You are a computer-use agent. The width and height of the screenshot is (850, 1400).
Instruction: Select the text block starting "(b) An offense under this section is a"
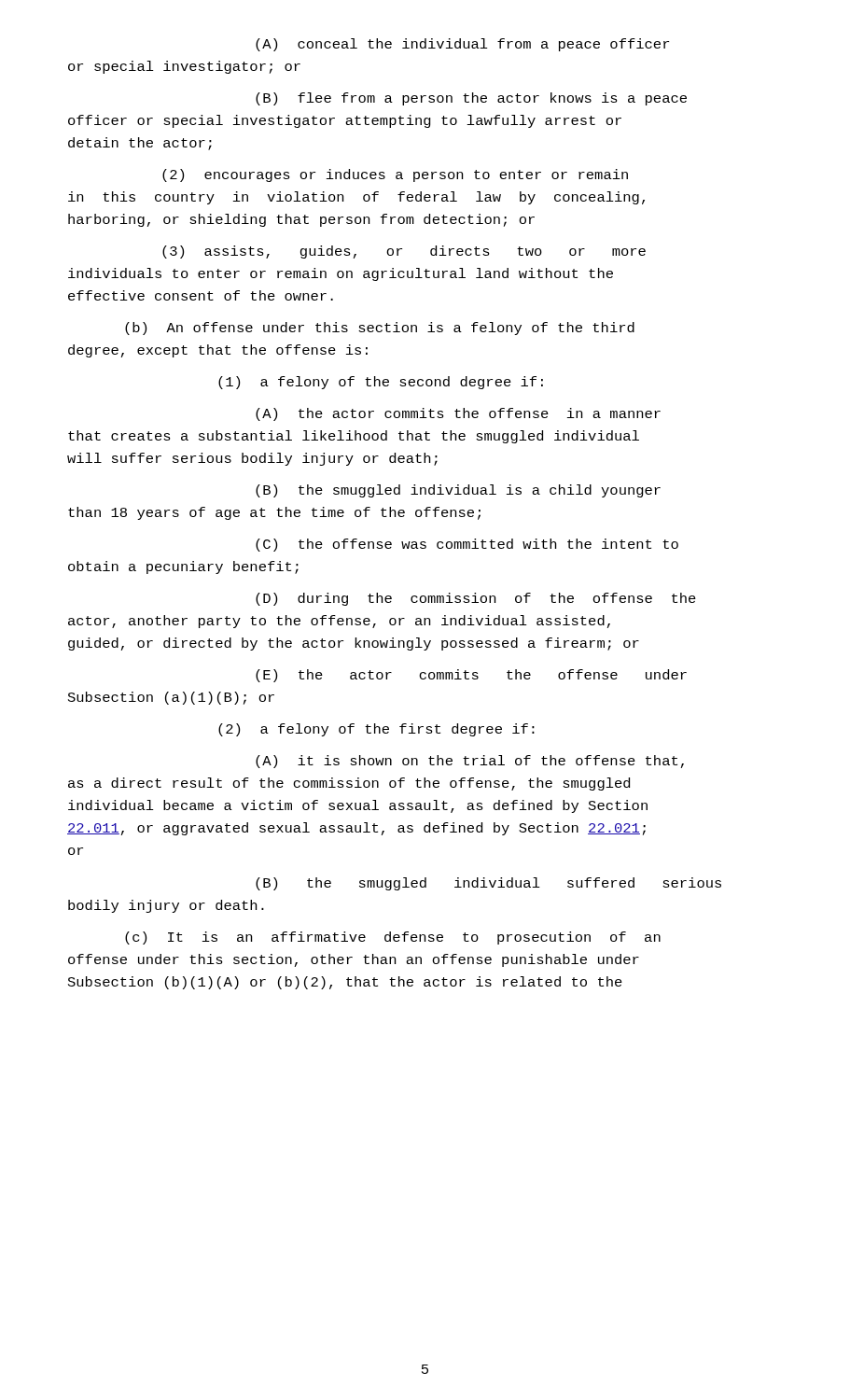[x=425, y=340]
